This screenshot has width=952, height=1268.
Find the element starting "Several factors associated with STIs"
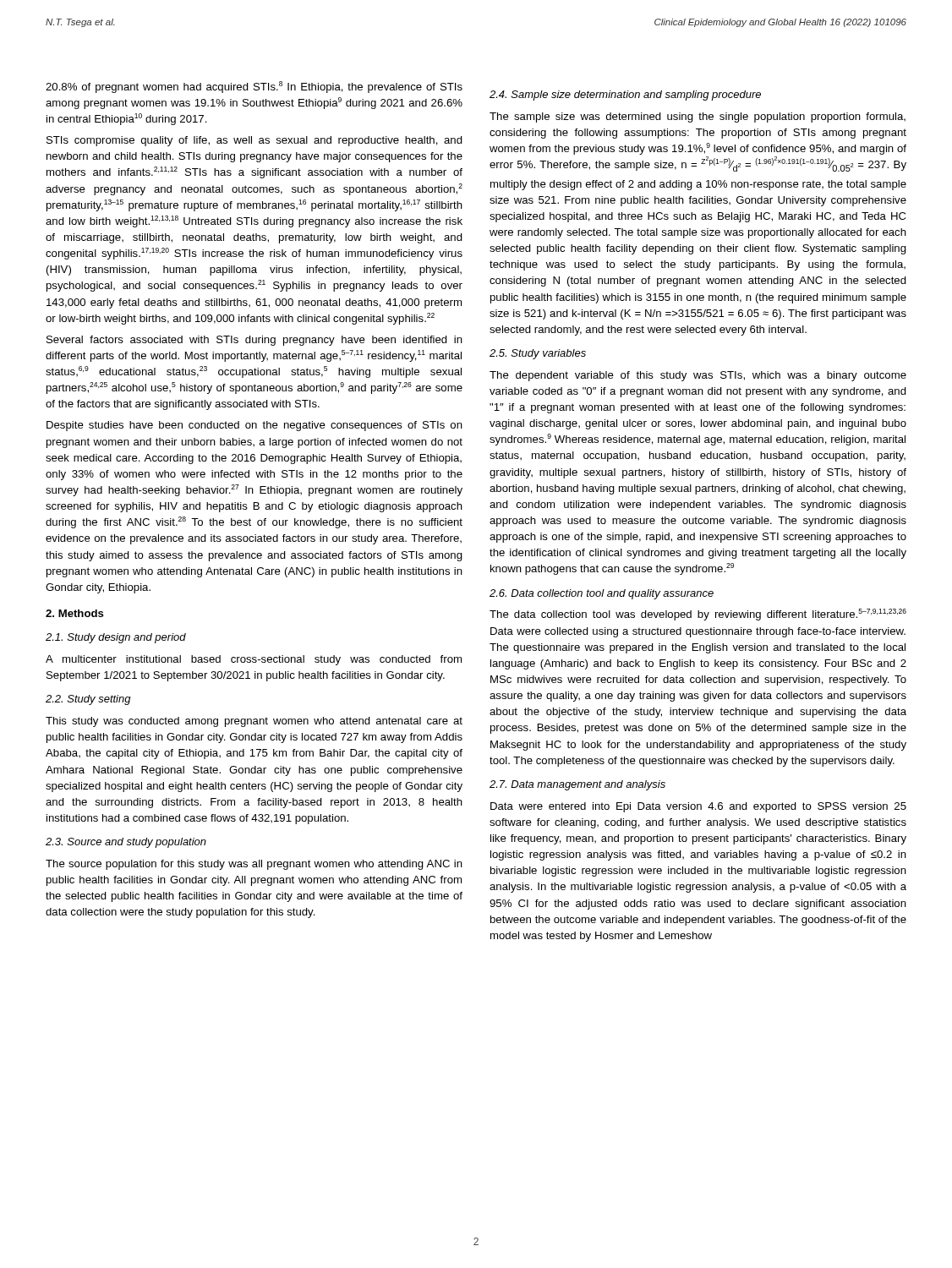click(254, 372)
